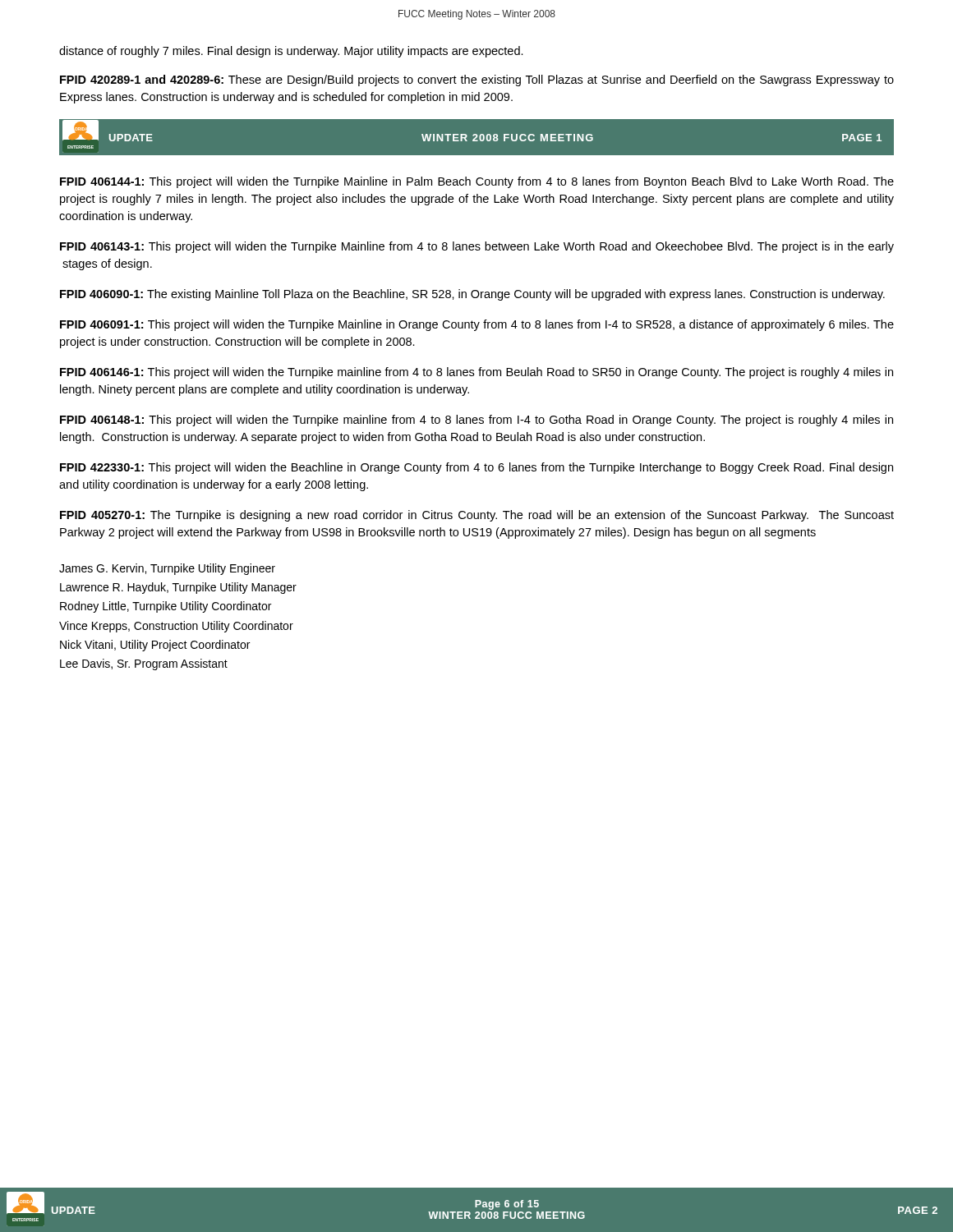Click on the text block starting "FPID 420289-1 and"
This screenshot has height=1232, width=953.
tap(476, 88)
